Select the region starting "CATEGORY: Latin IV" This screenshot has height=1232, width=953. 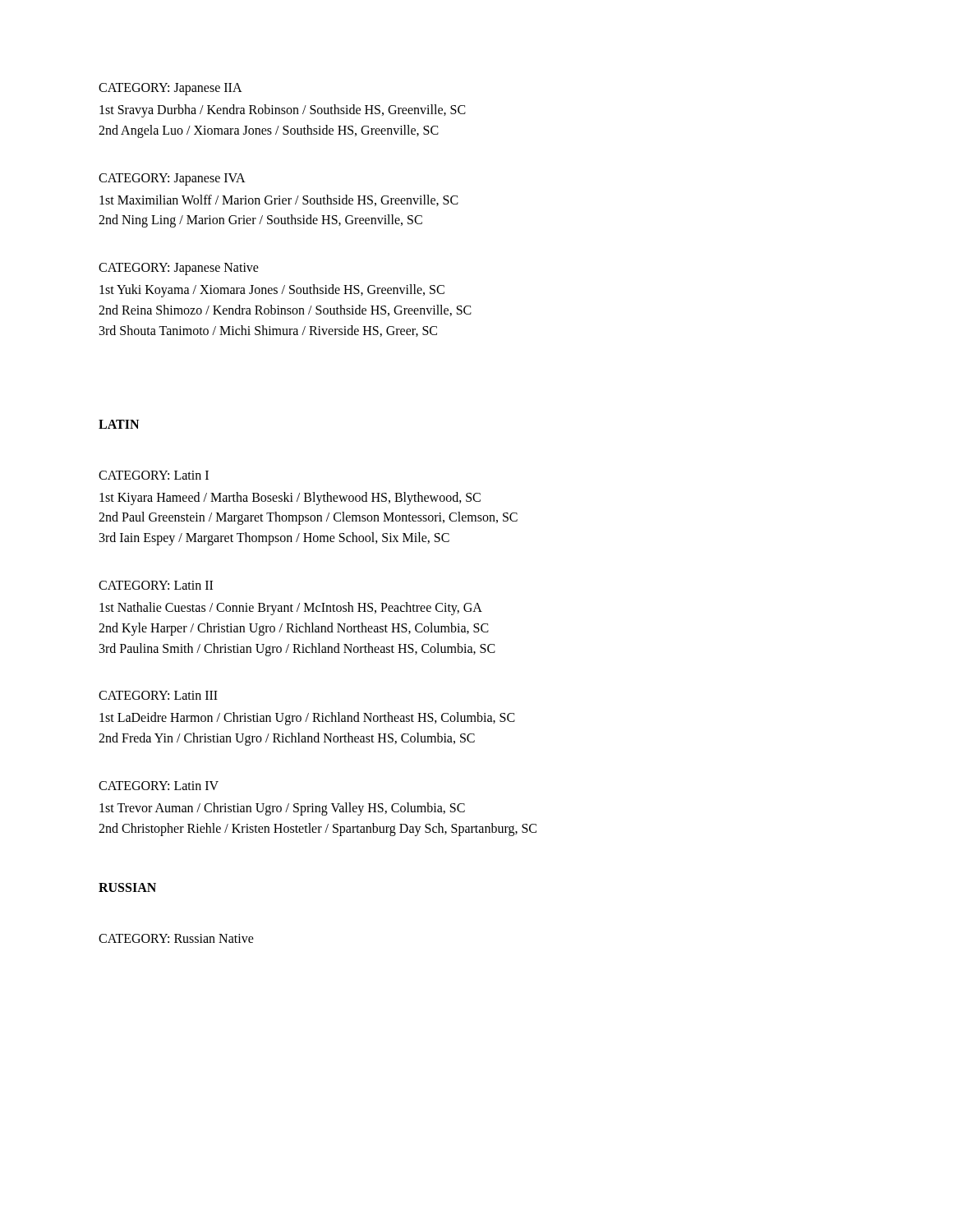159,786
